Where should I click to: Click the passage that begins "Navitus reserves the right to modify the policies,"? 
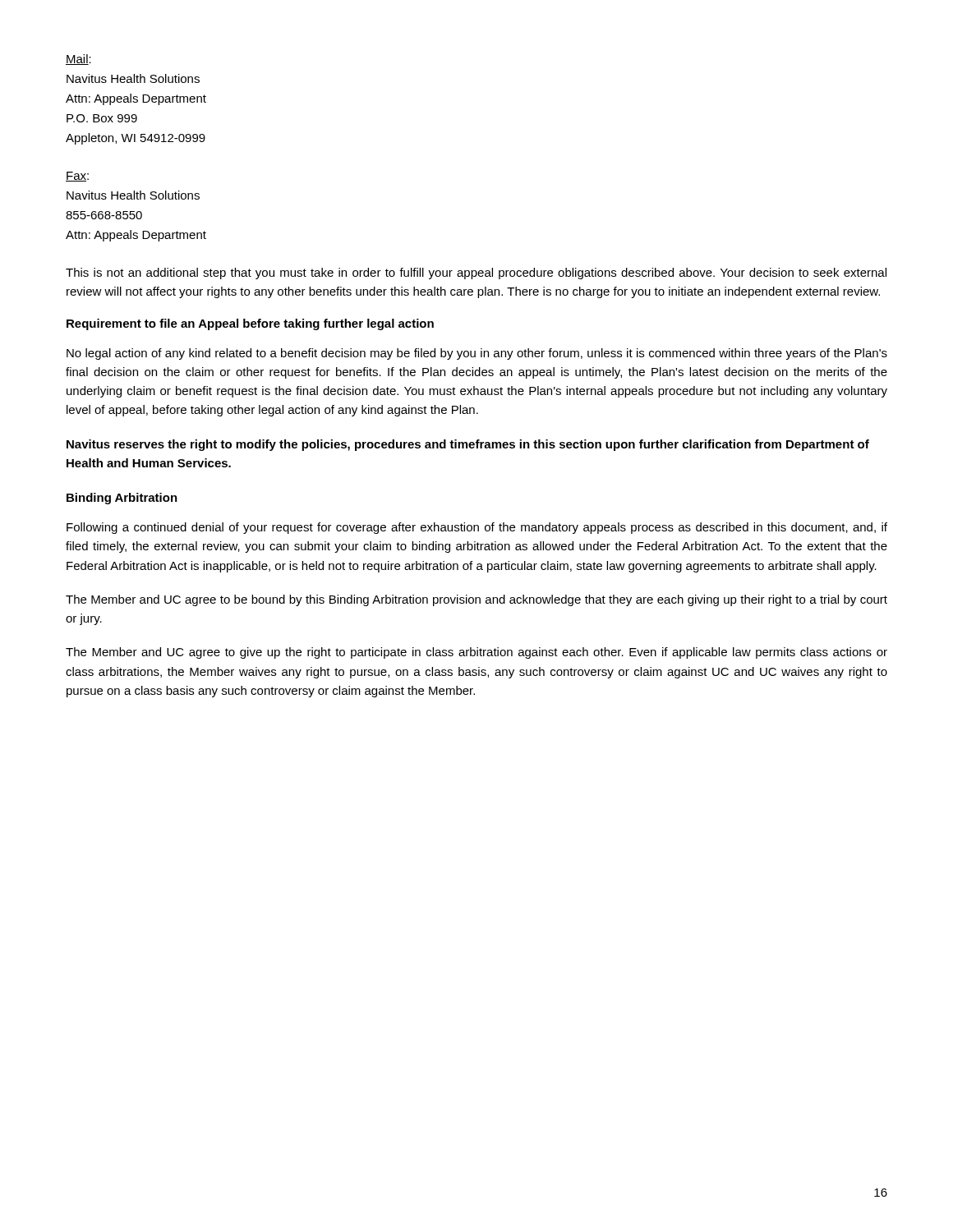(x=467, y=453)
